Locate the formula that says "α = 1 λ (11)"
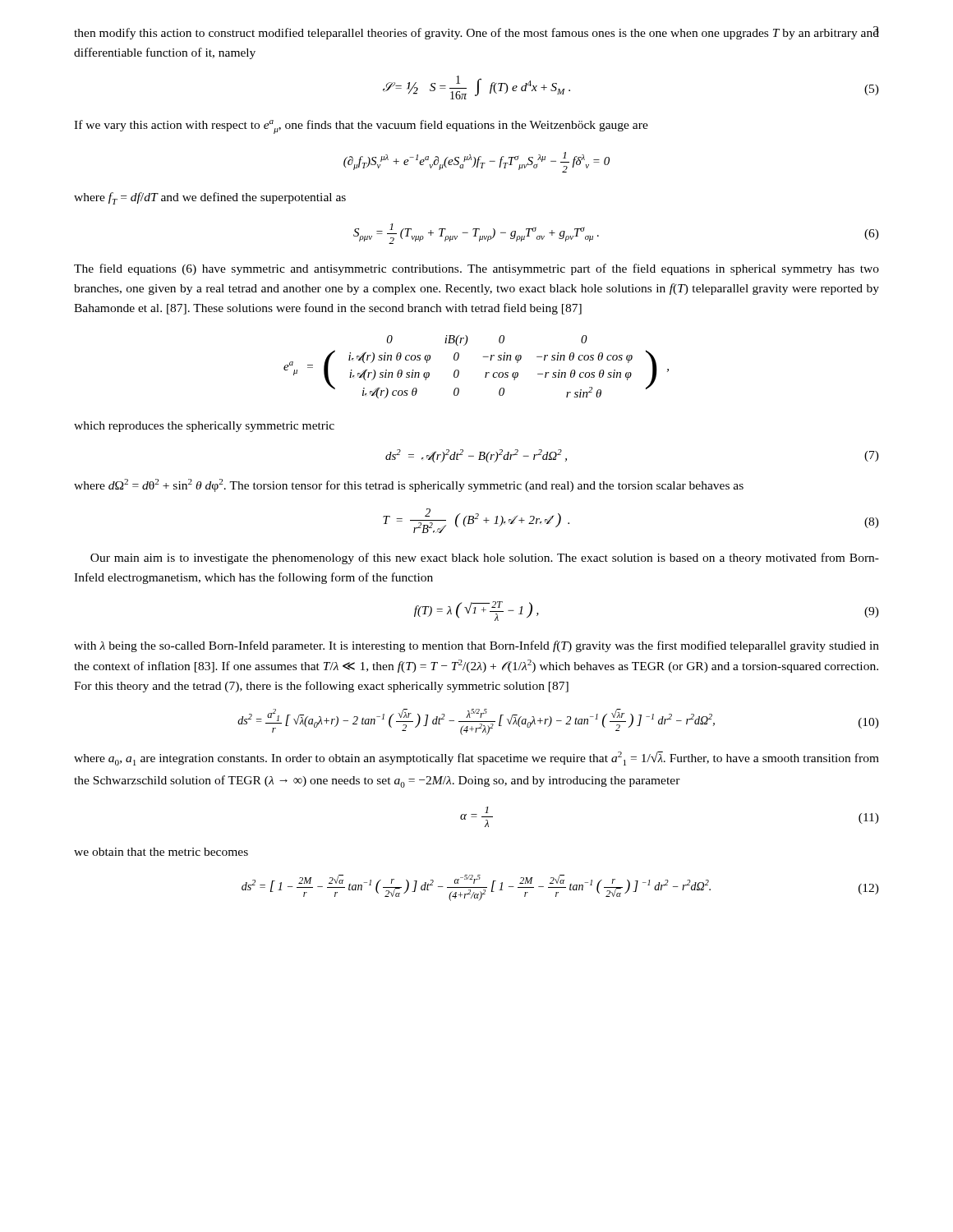The width and height of the screenshot is (953, 1232). coord(487,817)
